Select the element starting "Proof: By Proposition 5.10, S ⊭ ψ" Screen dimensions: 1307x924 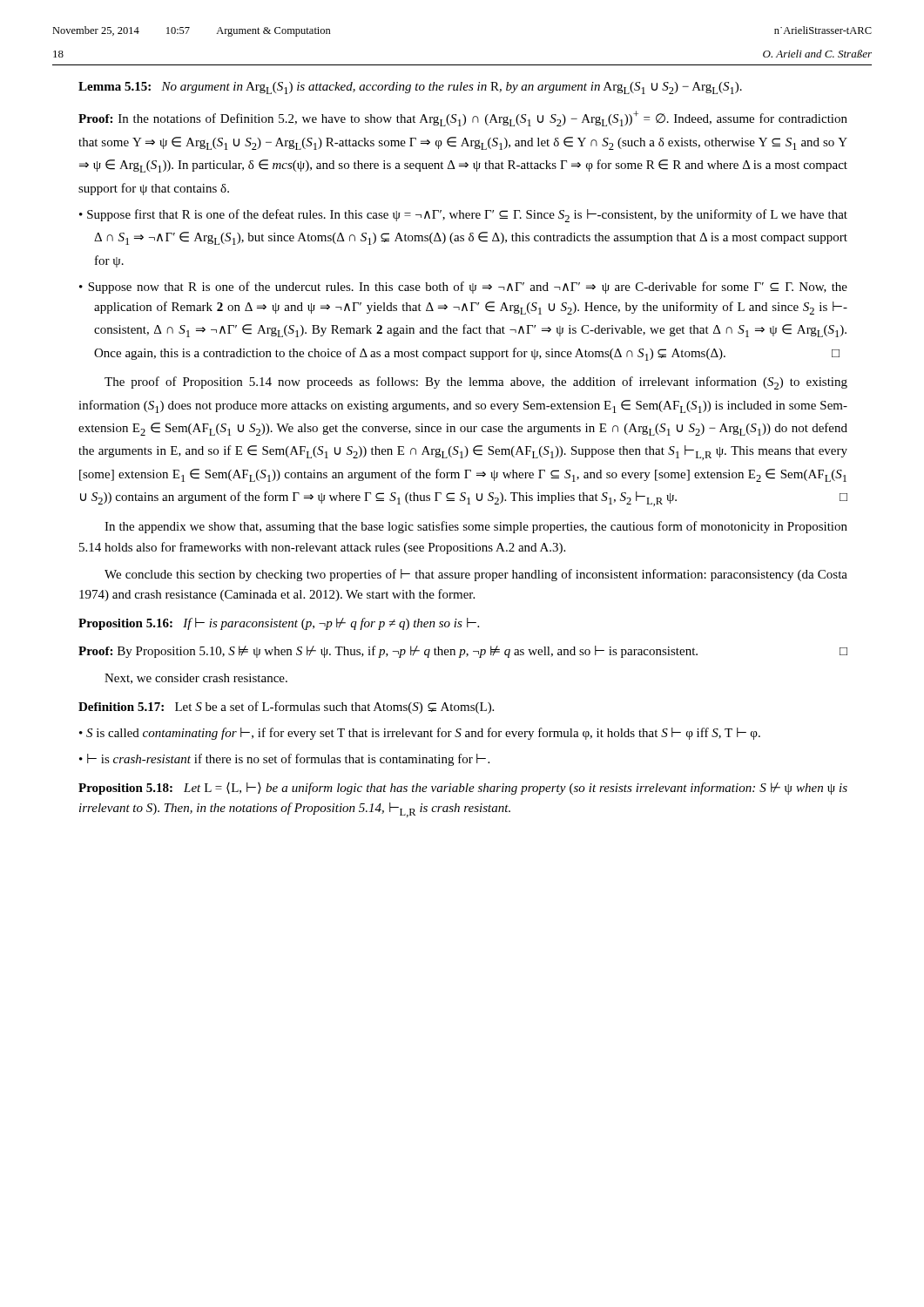pyautogui.click(x=463, y=651)
